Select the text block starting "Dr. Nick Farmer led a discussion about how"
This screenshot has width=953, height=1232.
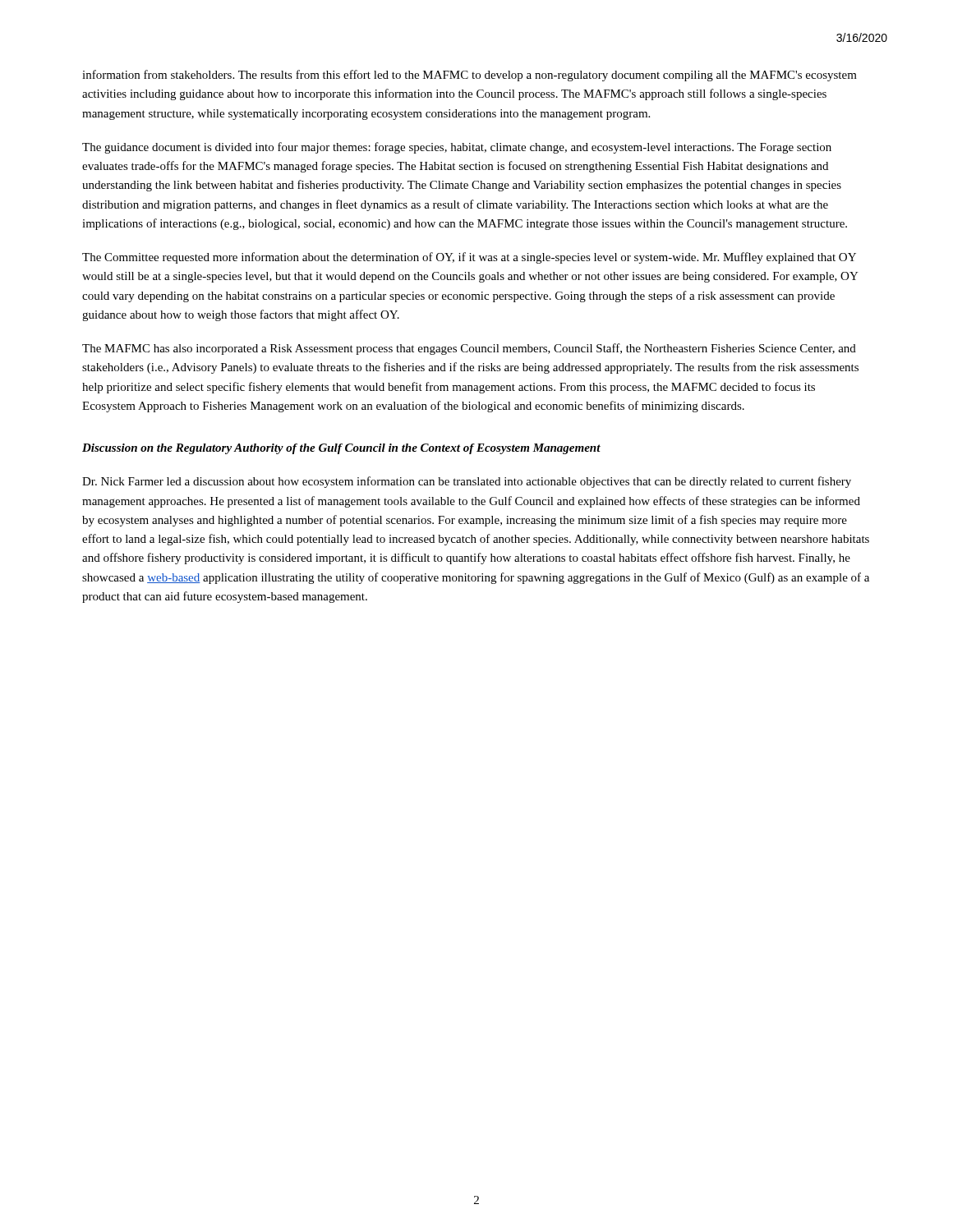(476, 539)
